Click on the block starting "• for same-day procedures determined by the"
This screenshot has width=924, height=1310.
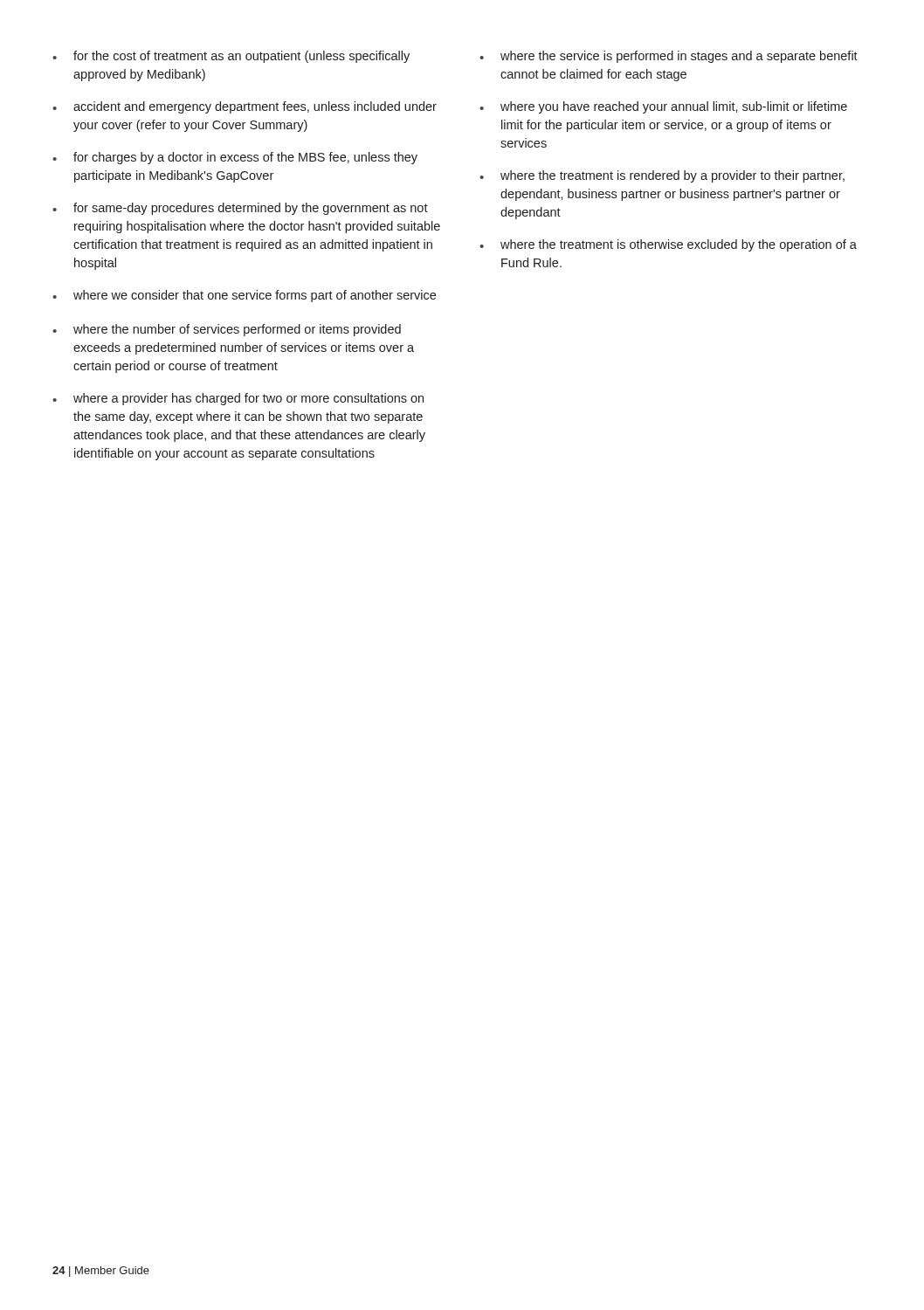pos(248,236)
